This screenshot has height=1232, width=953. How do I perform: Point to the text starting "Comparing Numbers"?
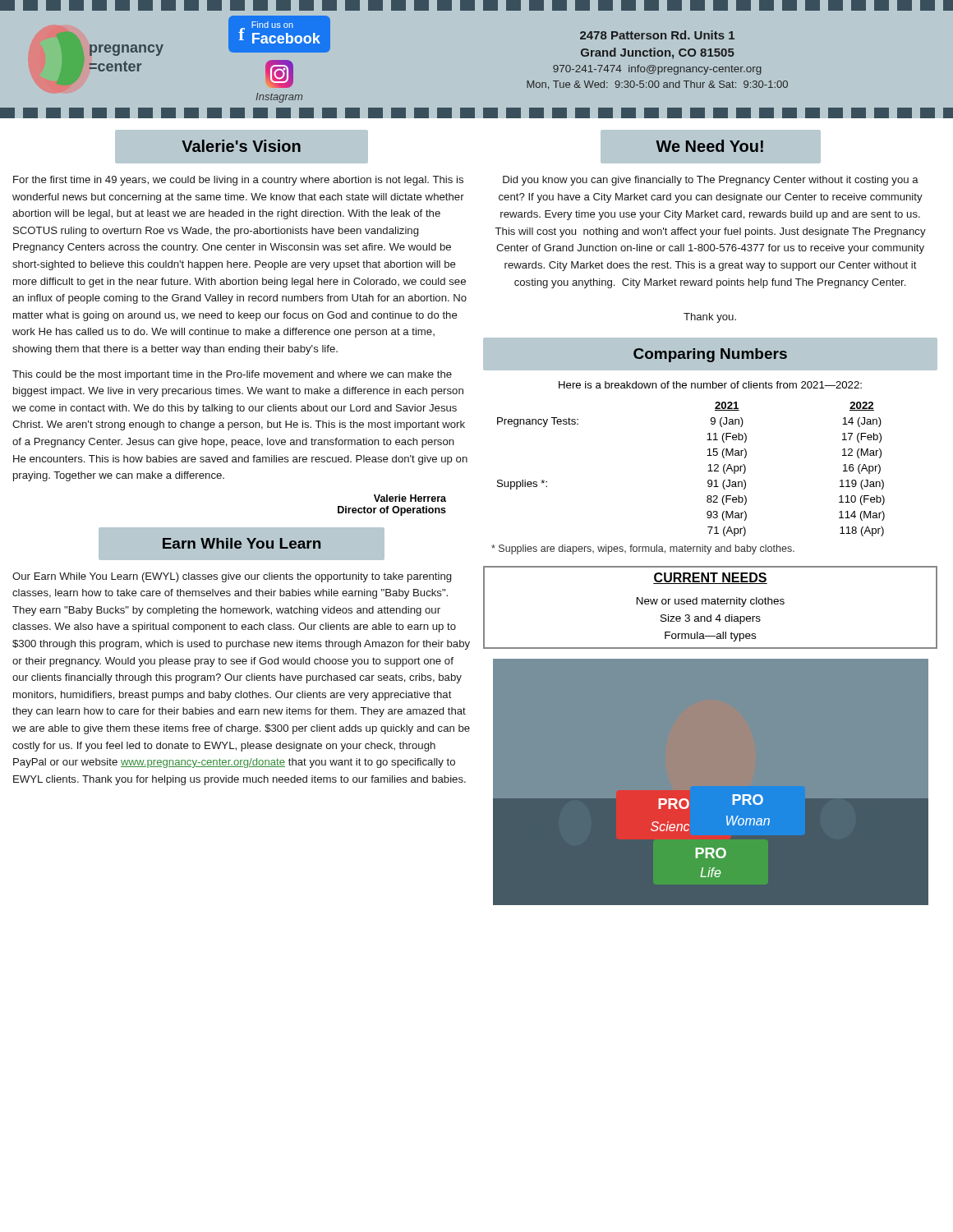click(x=710, y=353)
